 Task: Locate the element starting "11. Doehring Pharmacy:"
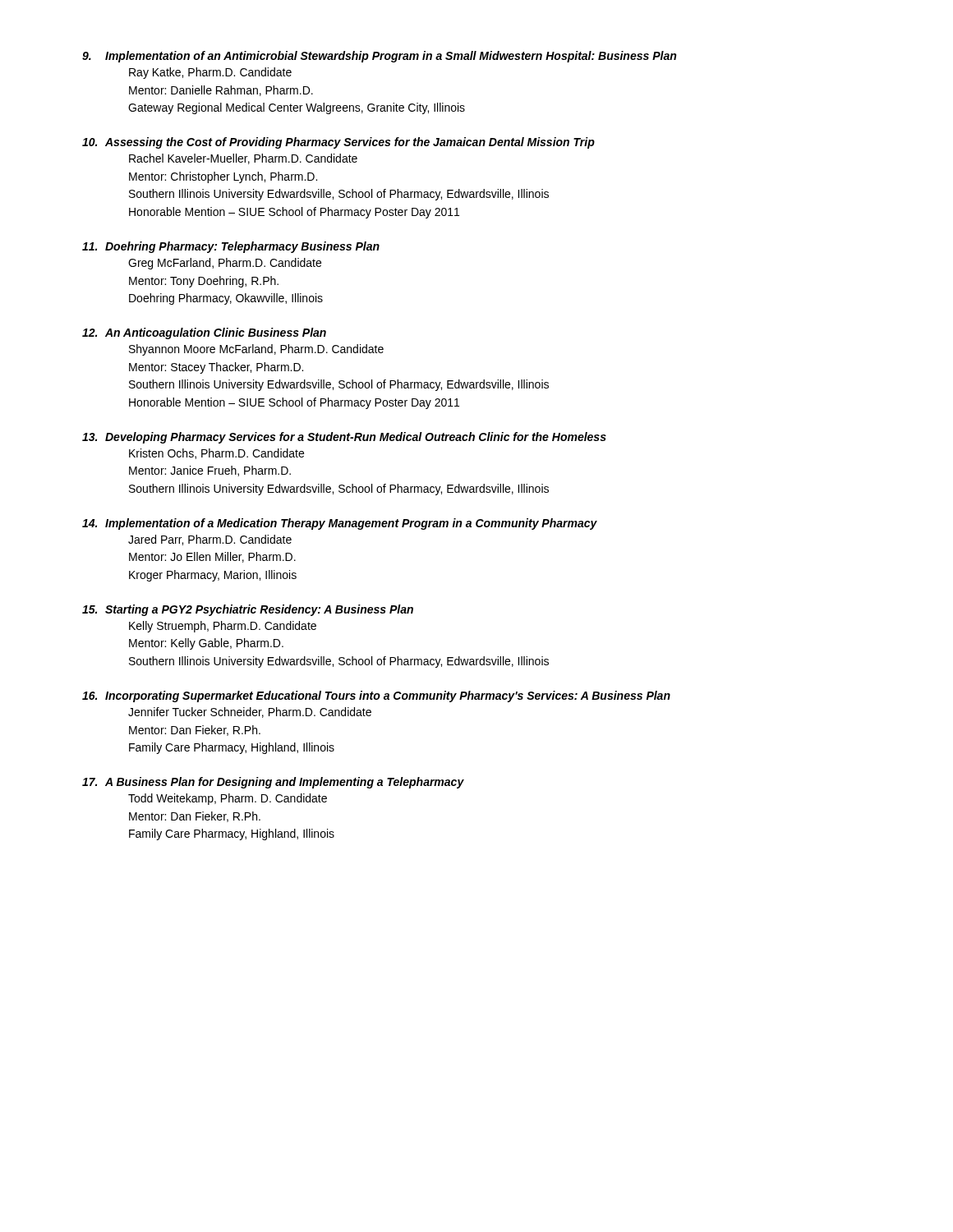pyautogui.click(x=231, y=247)
